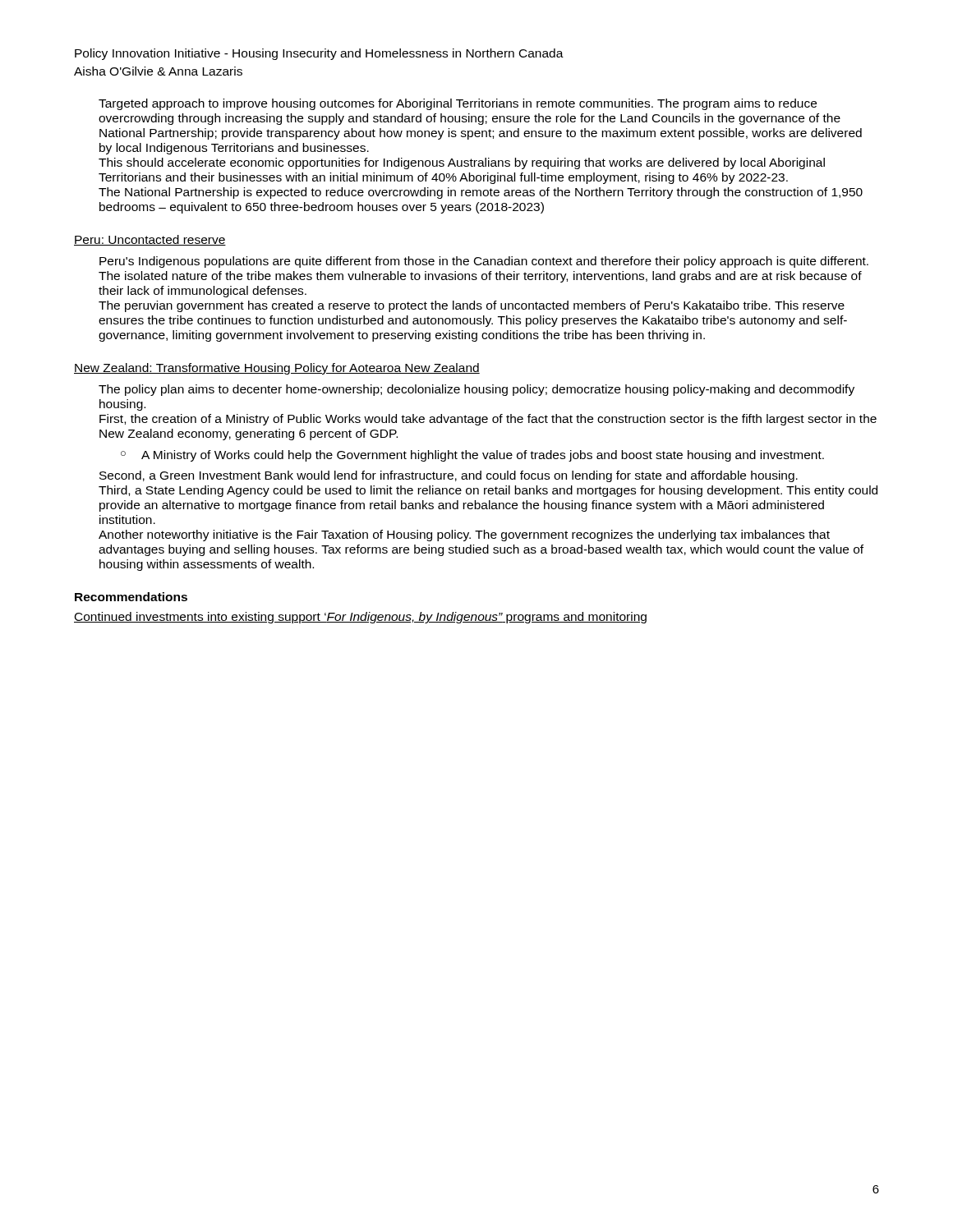
Task: Select the text block starting "Continued investments into existing"
Action: (x=361, y=617)
